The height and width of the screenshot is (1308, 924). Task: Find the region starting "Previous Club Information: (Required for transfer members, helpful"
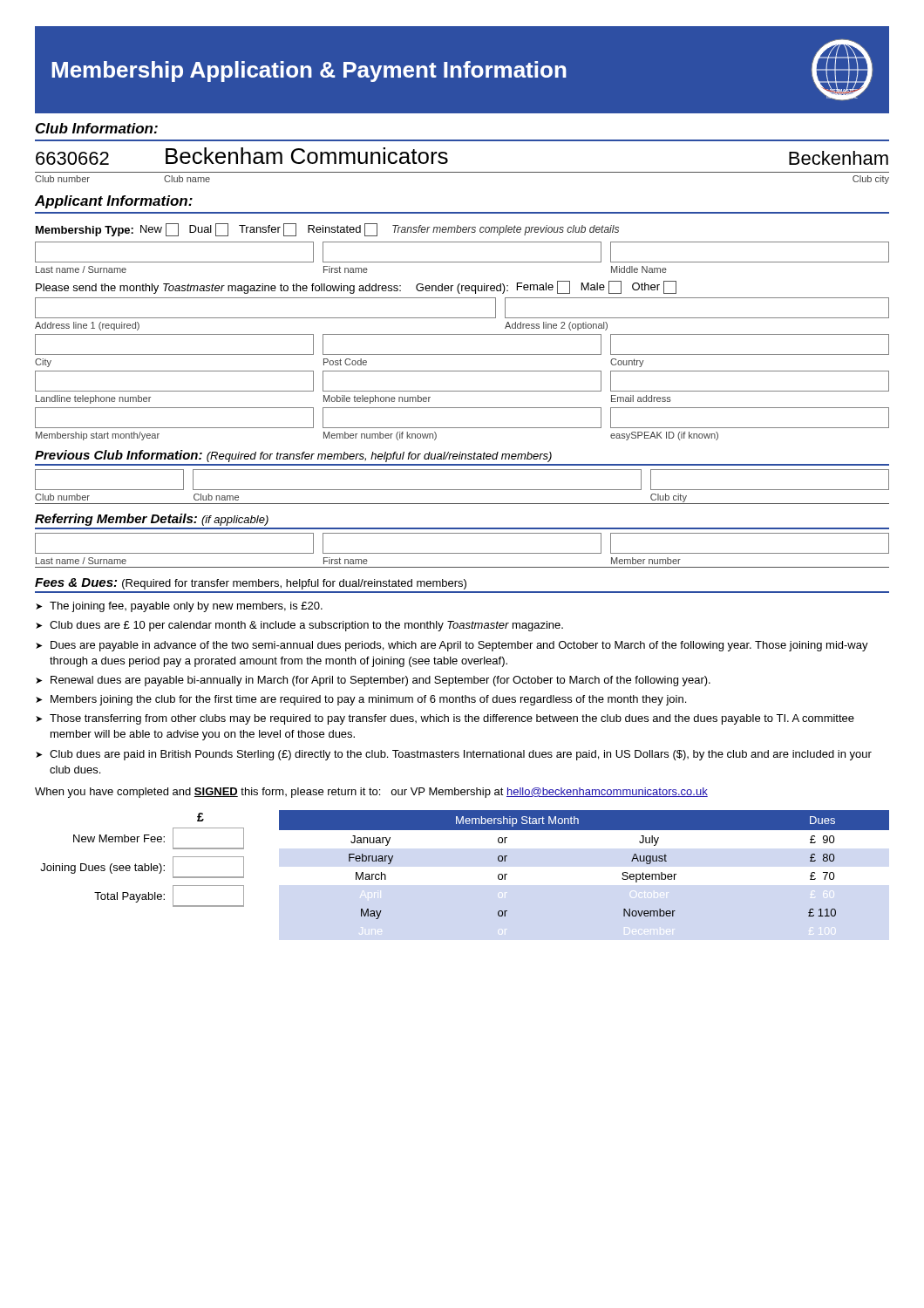click(293, 455)
